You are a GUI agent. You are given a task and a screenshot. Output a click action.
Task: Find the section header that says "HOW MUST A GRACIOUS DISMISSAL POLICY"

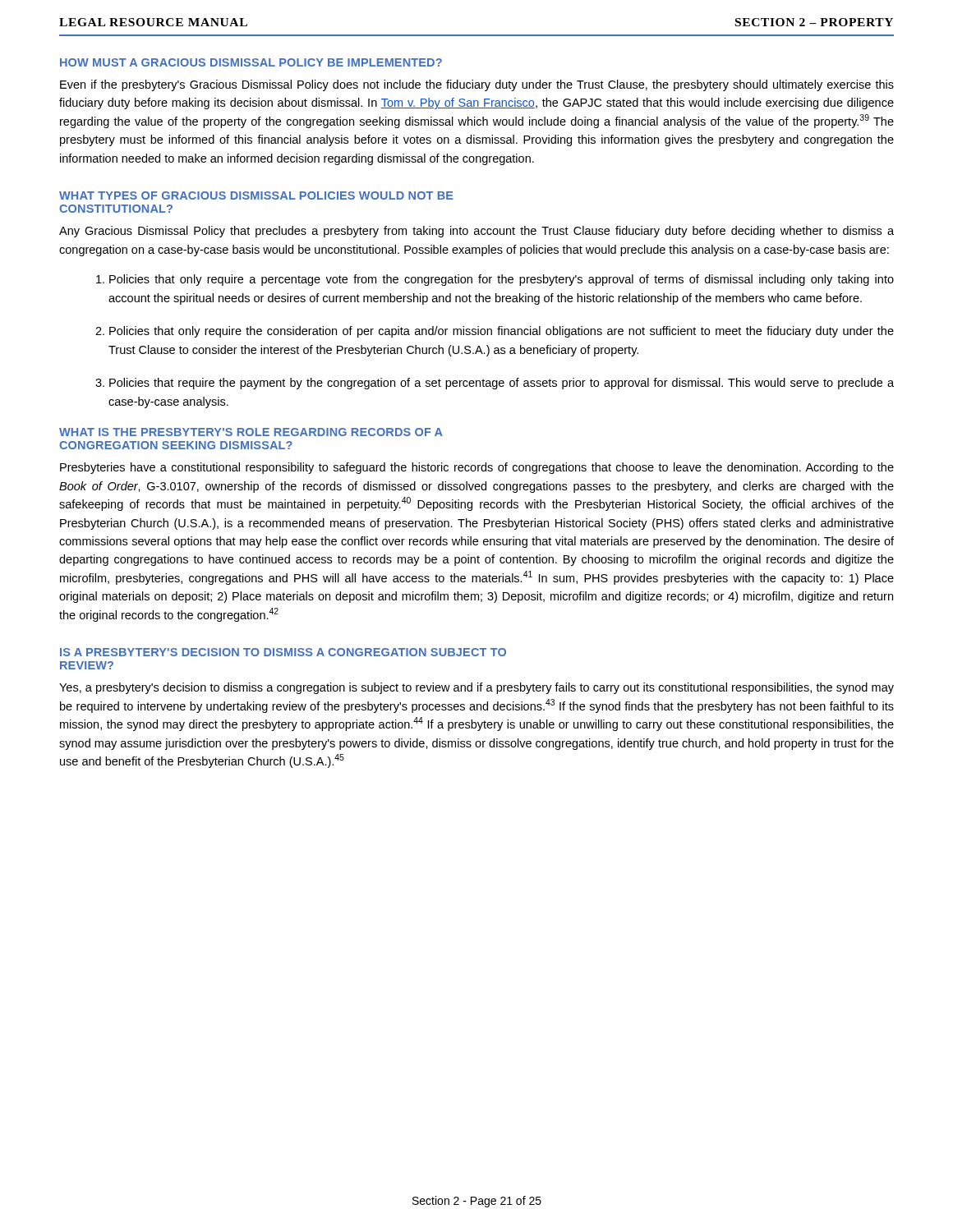[251, 62]
